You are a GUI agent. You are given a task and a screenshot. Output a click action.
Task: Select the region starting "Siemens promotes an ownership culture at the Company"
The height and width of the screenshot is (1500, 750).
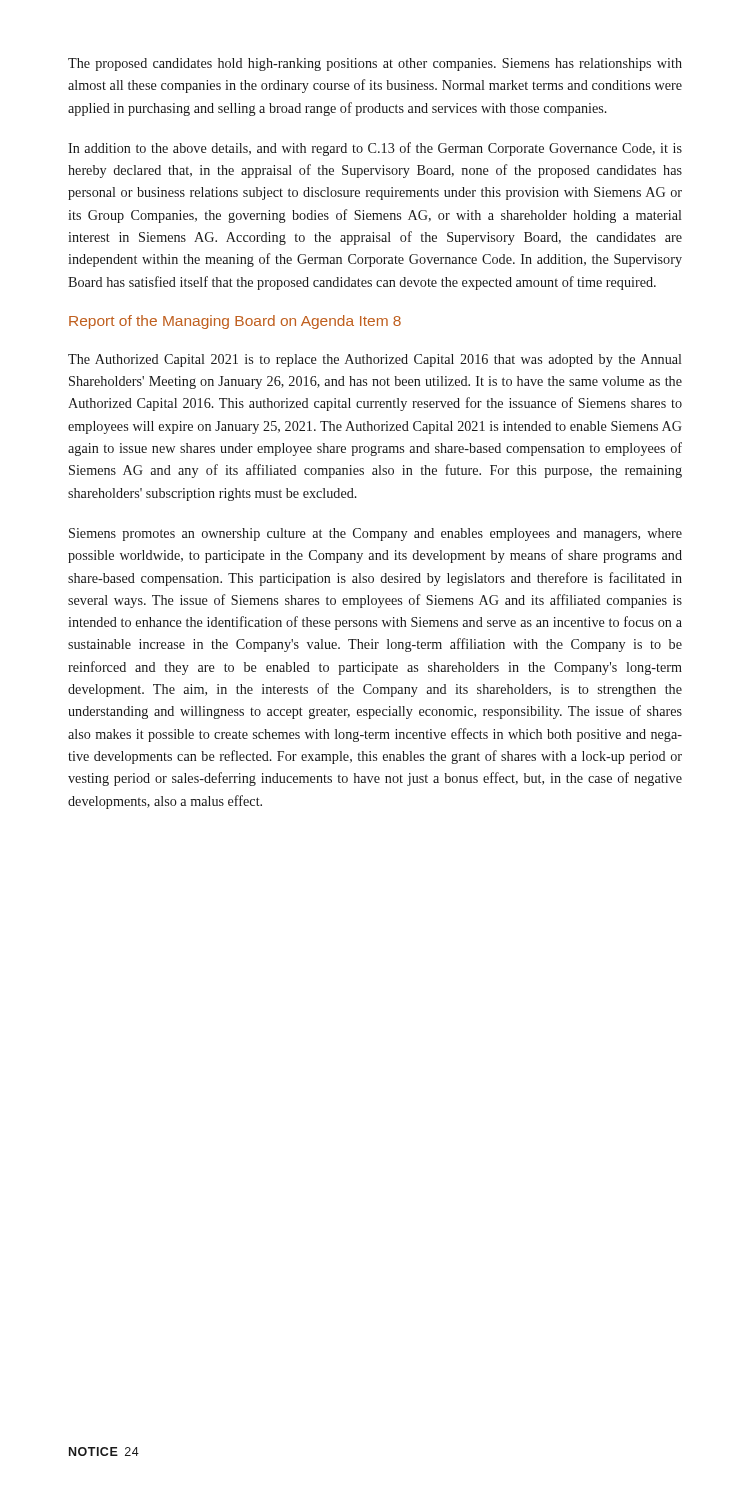point(375,667)
